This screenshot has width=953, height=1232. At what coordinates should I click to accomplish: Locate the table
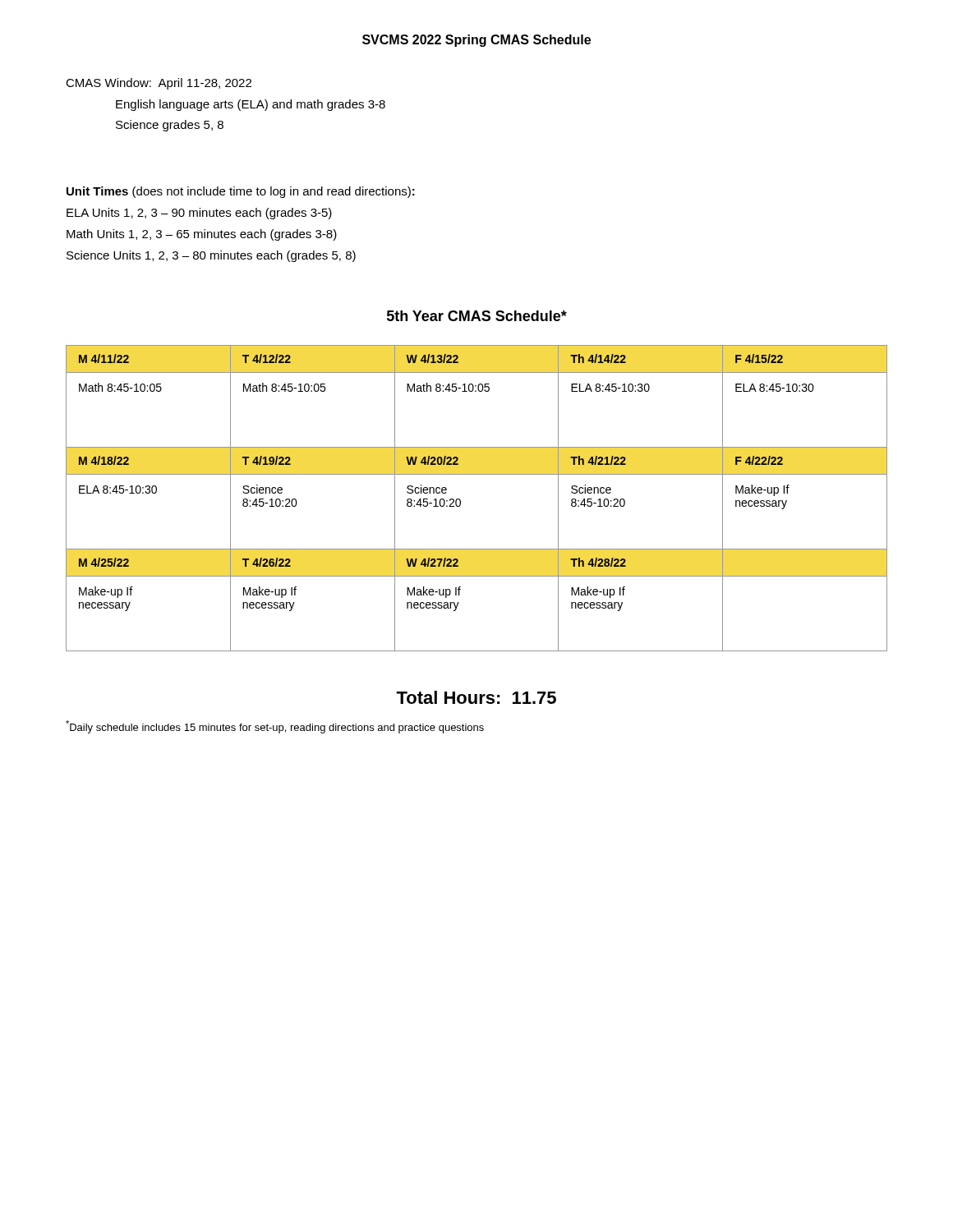(x=476, y=498)
